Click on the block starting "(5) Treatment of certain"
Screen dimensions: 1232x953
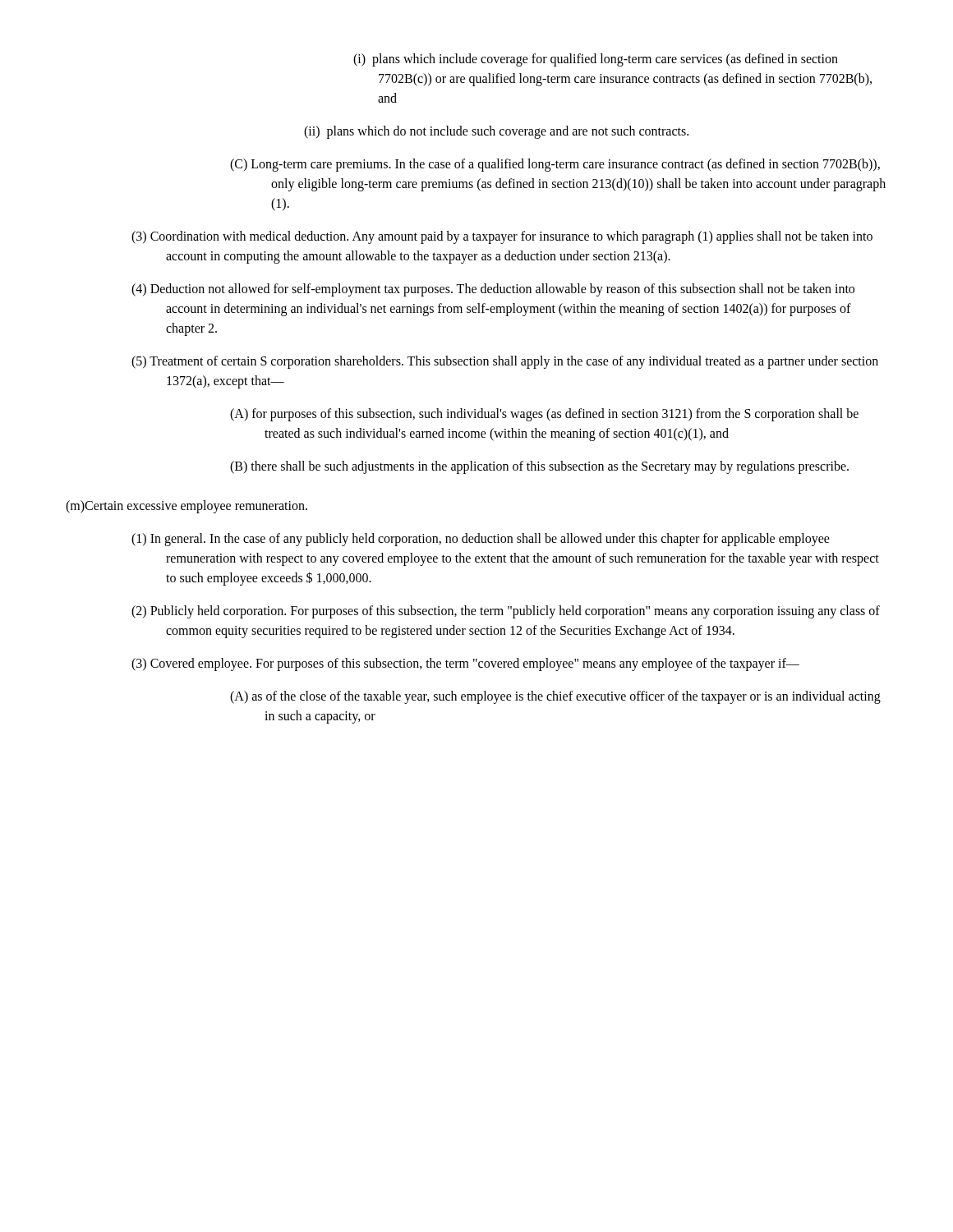tap(505, 371)
